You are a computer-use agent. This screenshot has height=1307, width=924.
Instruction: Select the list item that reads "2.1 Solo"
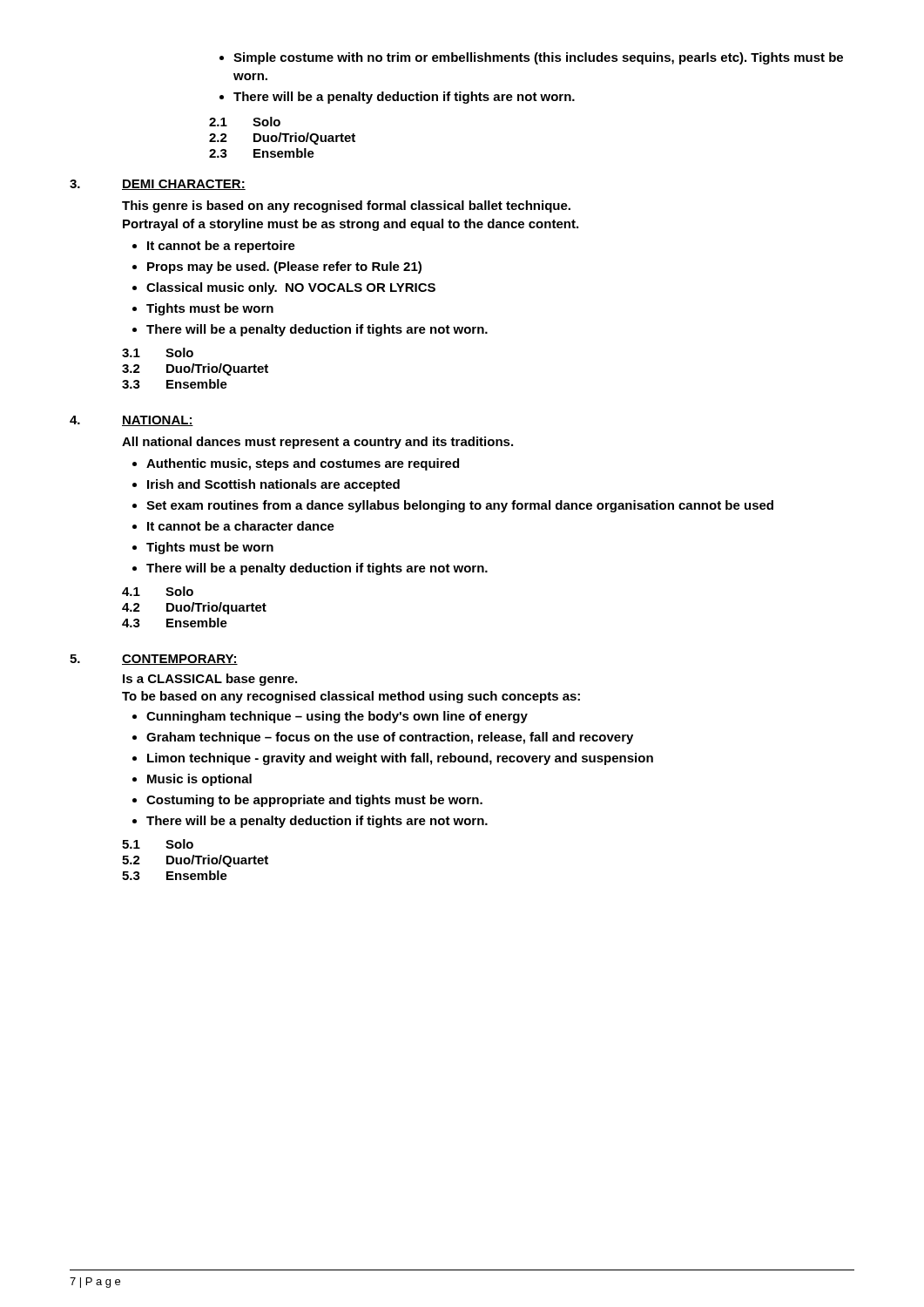coord(245,122)
